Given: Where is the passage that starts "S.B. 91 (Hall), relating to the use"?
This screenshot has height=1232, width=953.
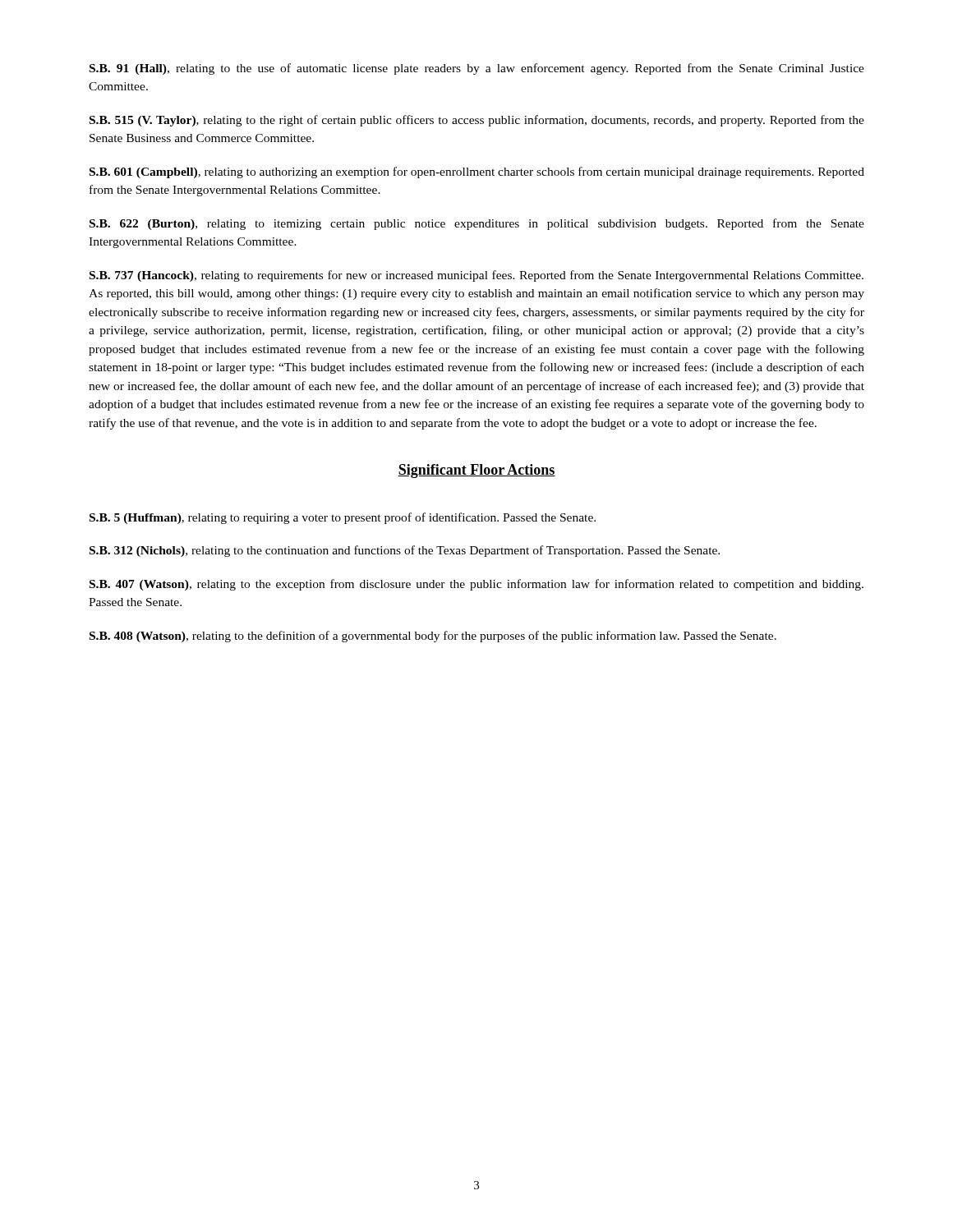Looking at the screenshot, I should [476, 77].
